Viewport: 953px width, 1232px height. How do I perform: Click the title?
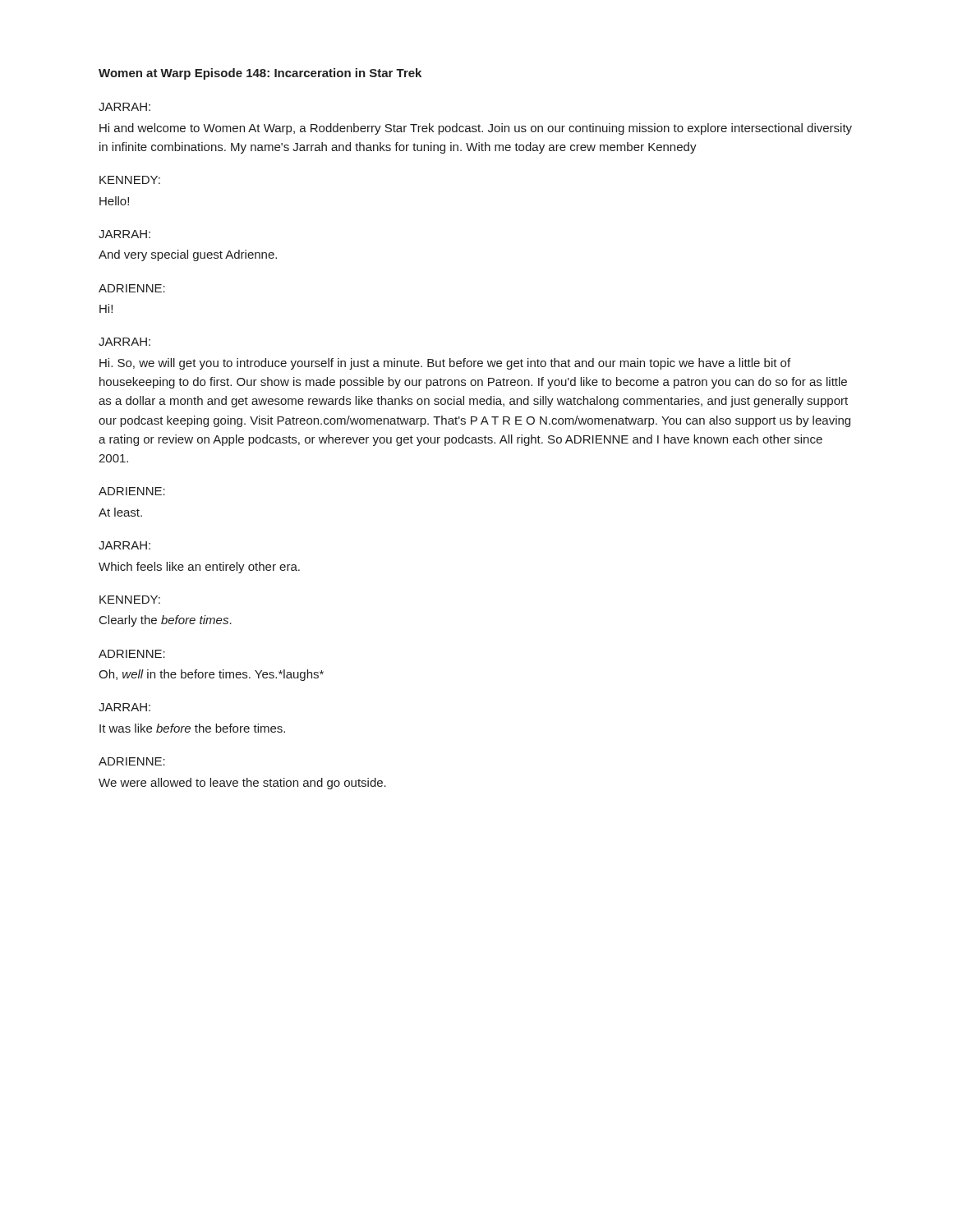coord(260,73)
